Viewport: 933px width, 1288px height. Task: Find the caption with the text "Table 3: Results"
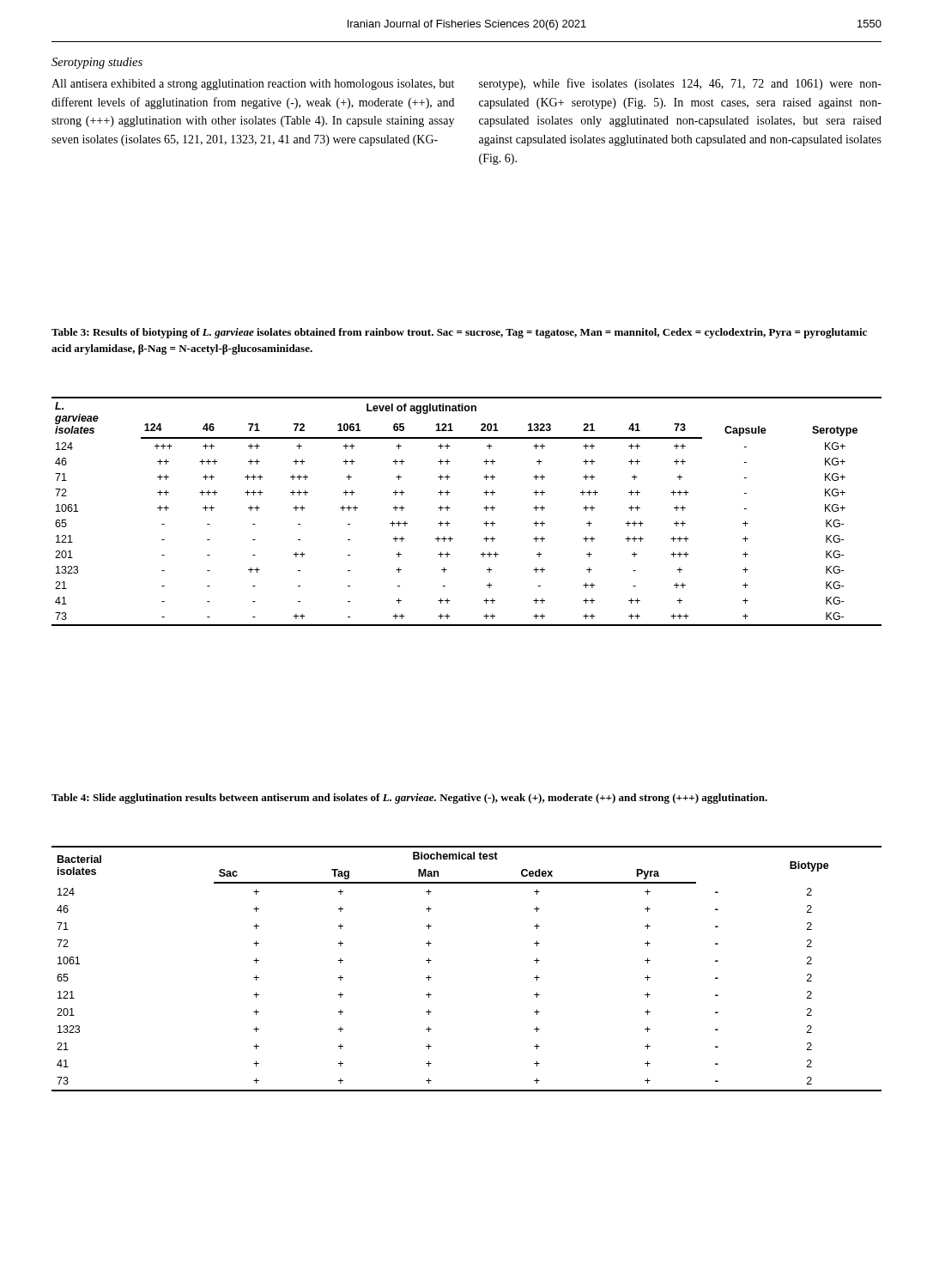click(459, 340)
